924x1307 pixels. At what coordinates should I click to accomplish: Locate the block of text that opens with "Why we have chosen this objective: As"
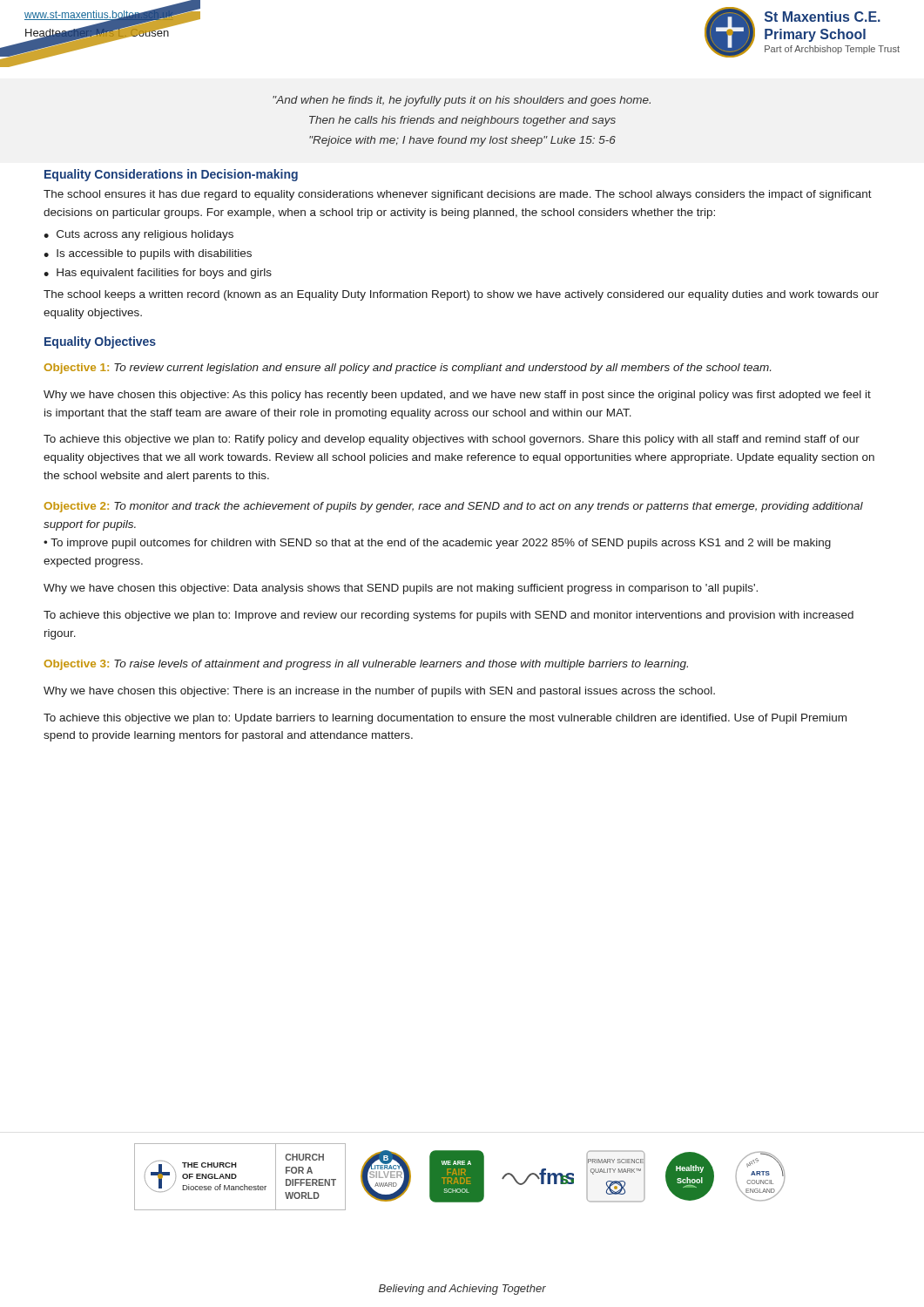pyautogui.click(x=457, y=403)
